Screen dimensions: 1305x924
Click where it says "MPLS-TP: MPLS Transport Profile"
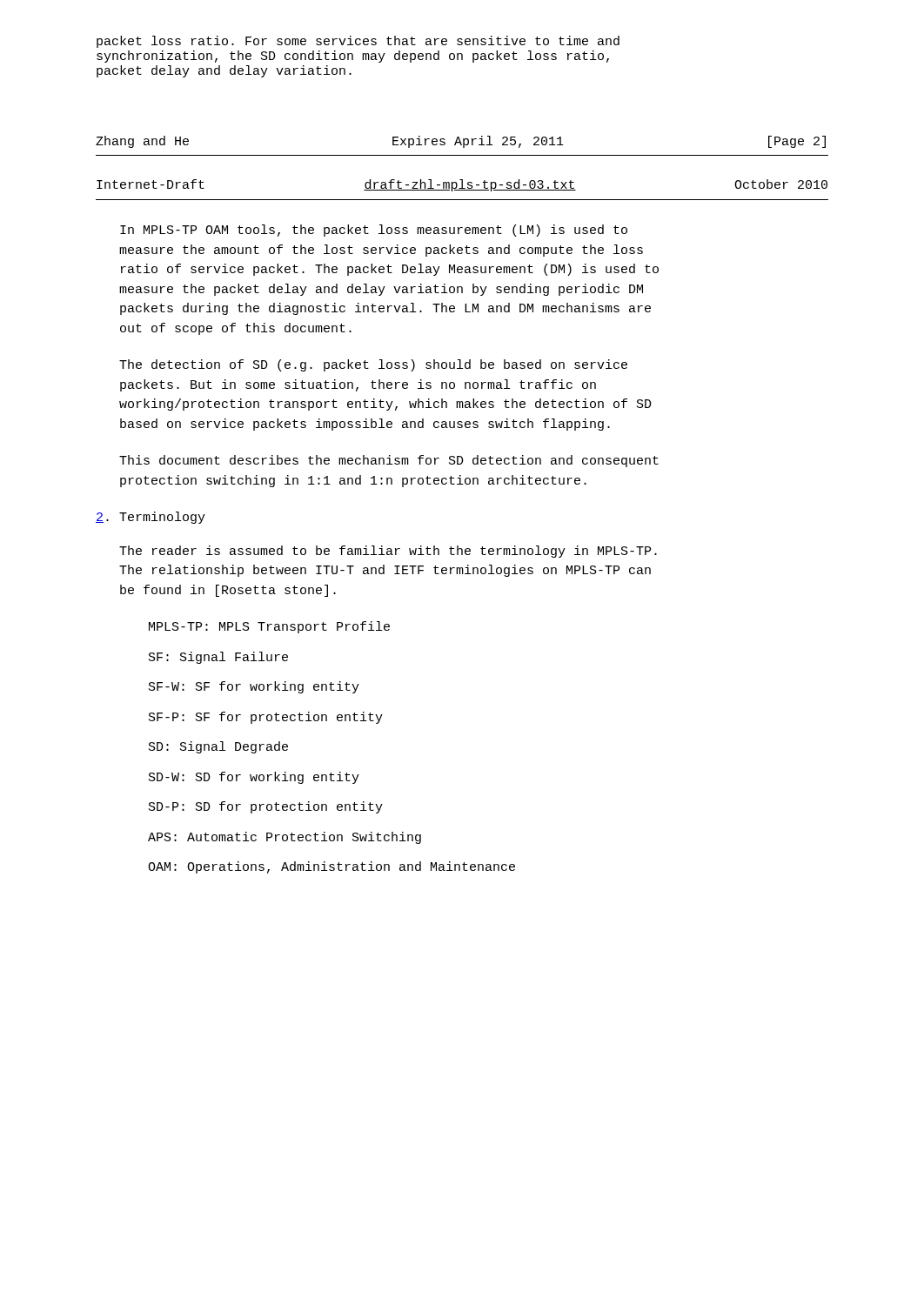(269, 628)
